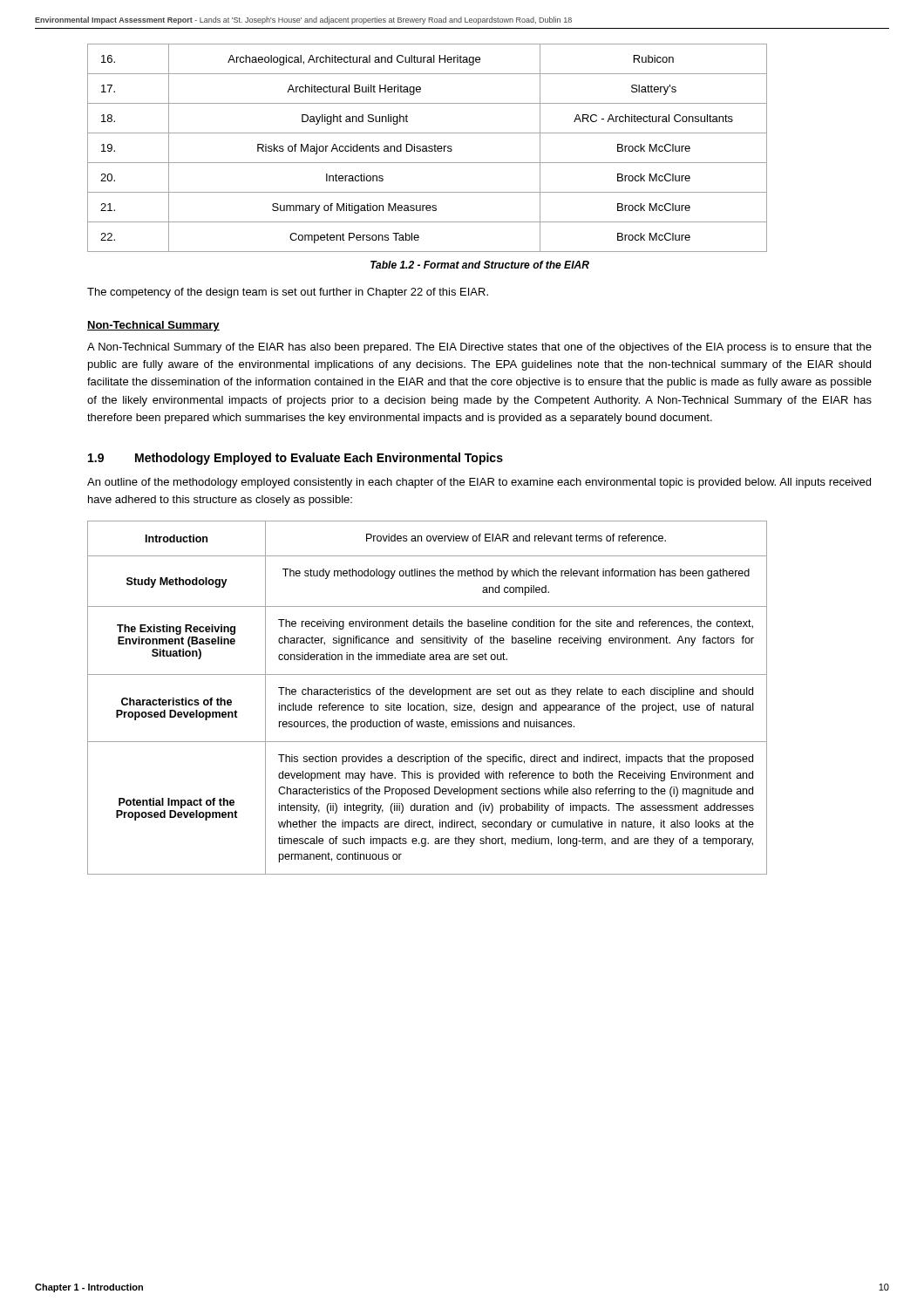Where is the passage that starts "The competency of the design"?

pos(288,292)
